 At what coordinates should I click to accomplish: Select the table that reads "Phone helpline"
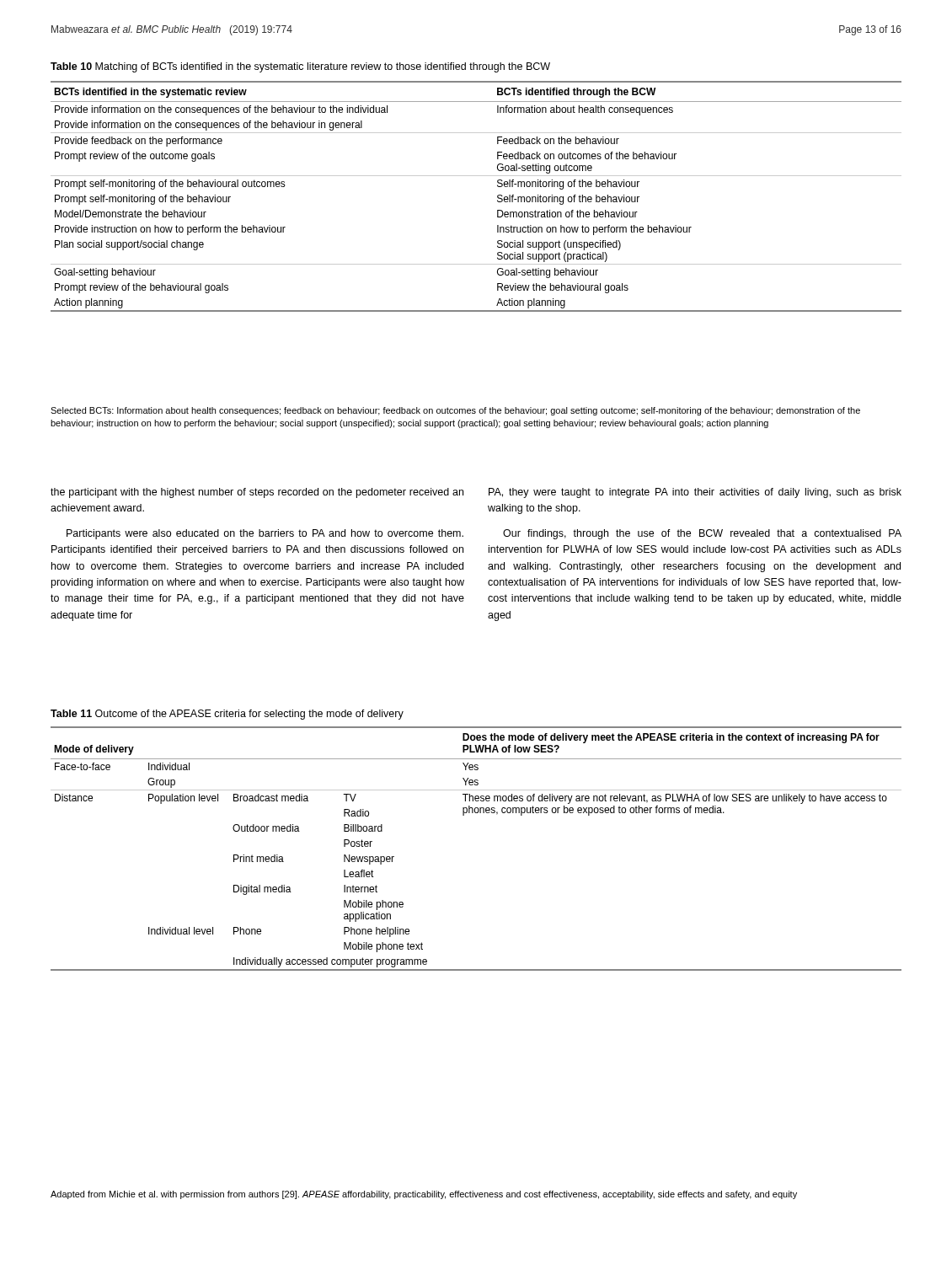[x=476, y=849]
